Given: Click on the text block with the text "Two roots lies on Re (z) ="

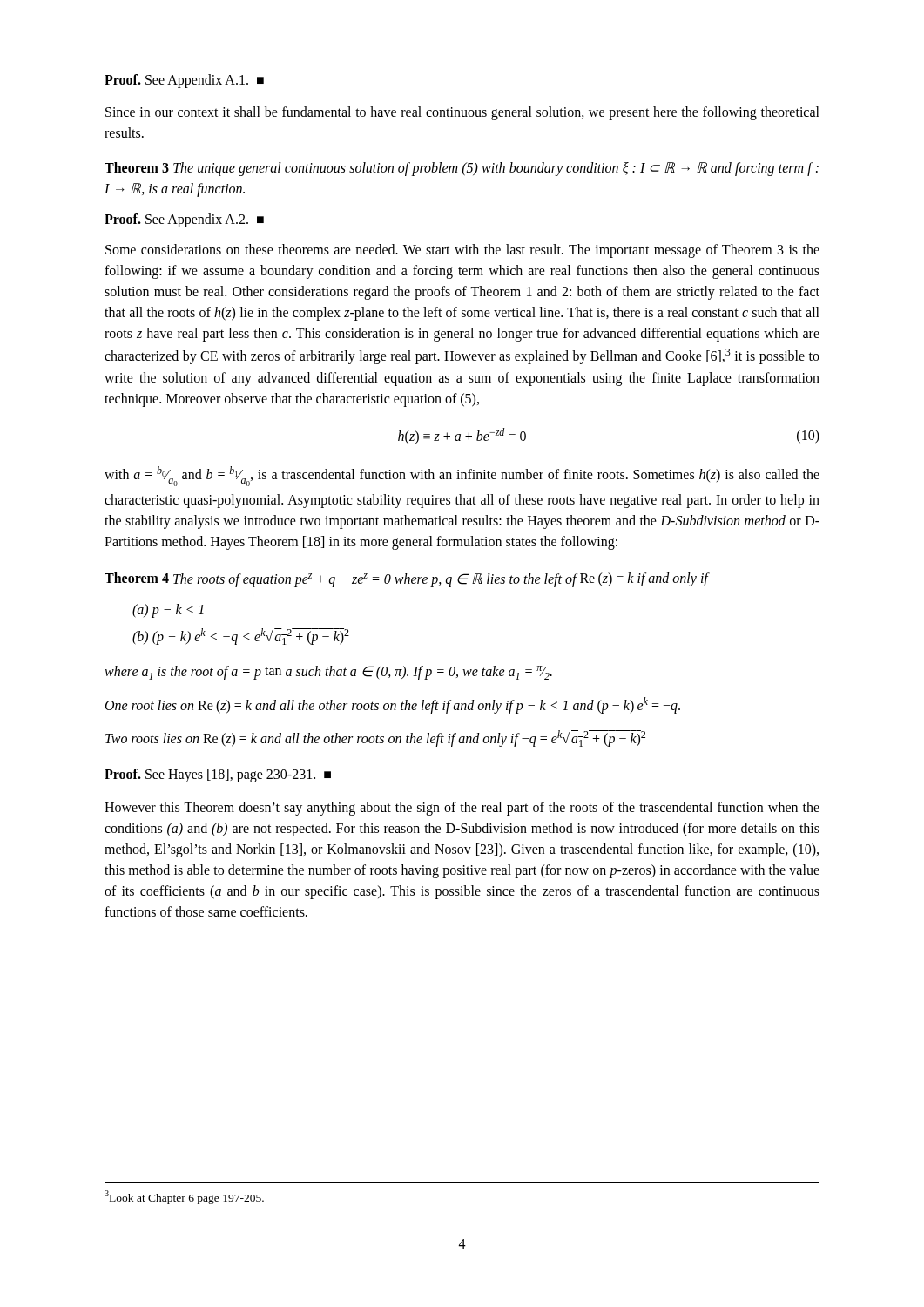Looking at the screenshot, I should pos(376,739).
